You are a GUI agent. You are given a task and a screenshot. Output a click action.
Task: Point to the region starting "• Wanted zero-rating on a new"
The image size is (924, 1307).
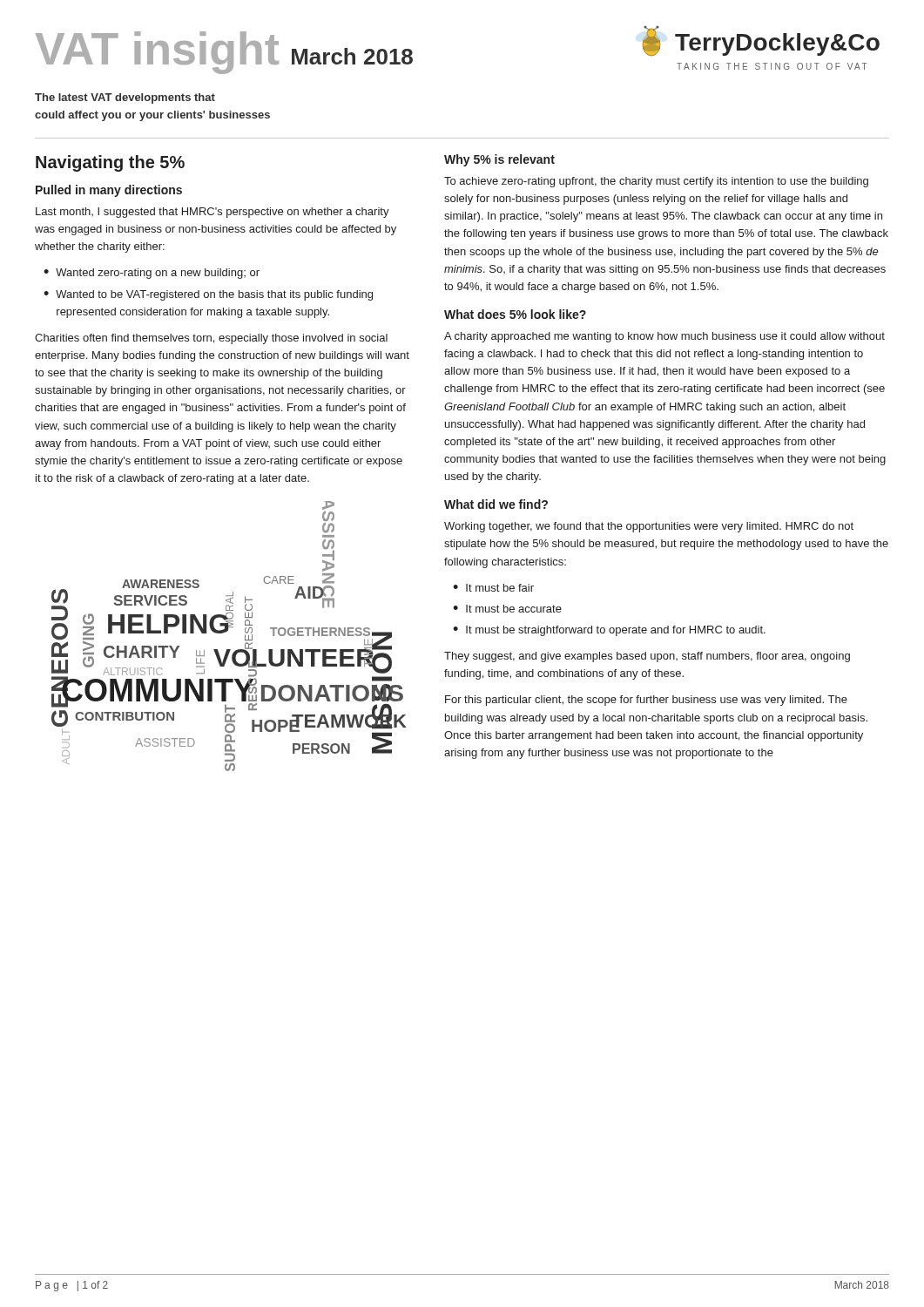(151, 273)
